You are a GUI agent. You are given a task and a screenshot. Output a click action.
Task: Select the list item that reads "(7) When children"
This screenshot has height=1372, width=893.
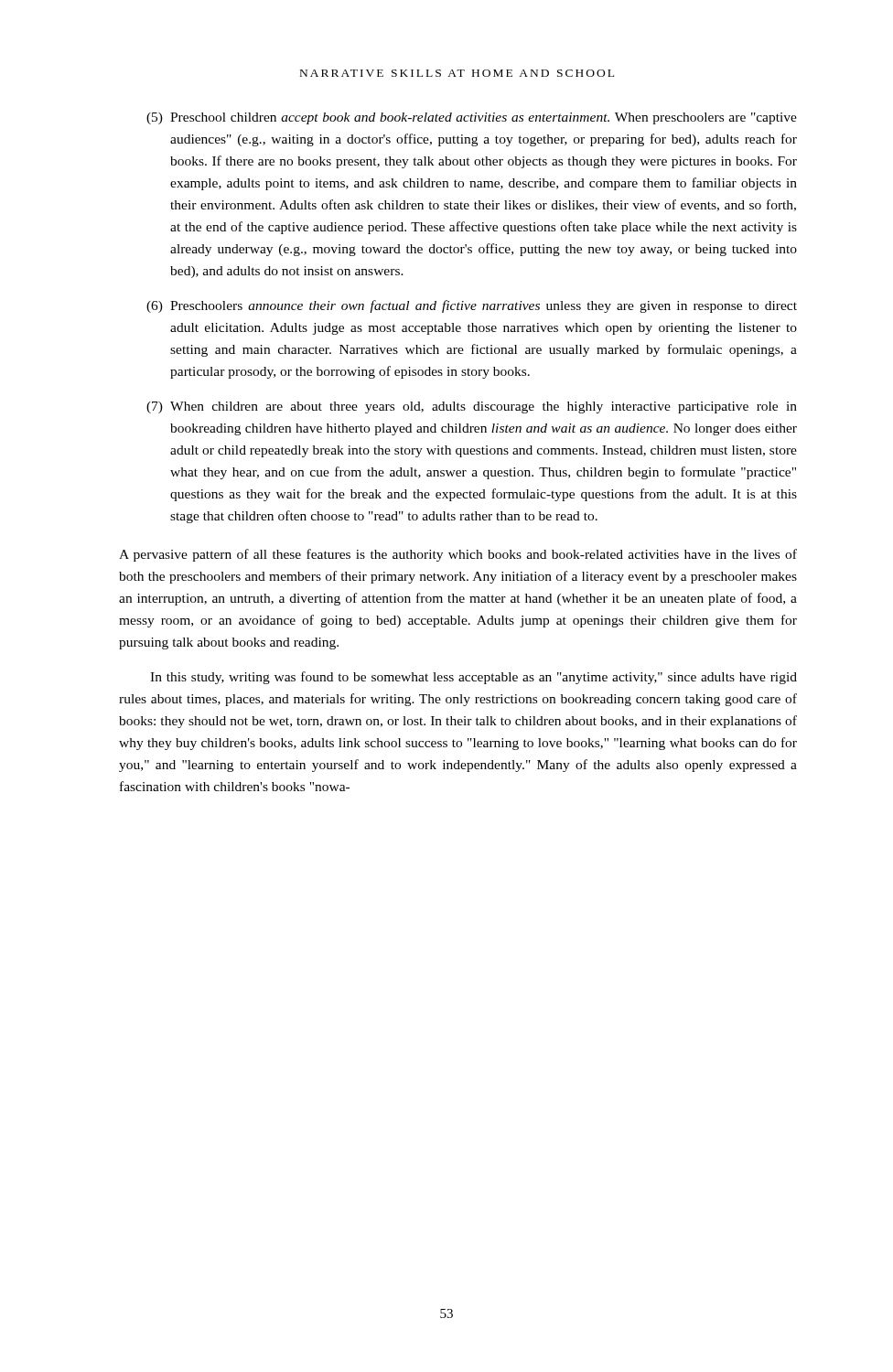pyautogui.click(x=458, y=461)
